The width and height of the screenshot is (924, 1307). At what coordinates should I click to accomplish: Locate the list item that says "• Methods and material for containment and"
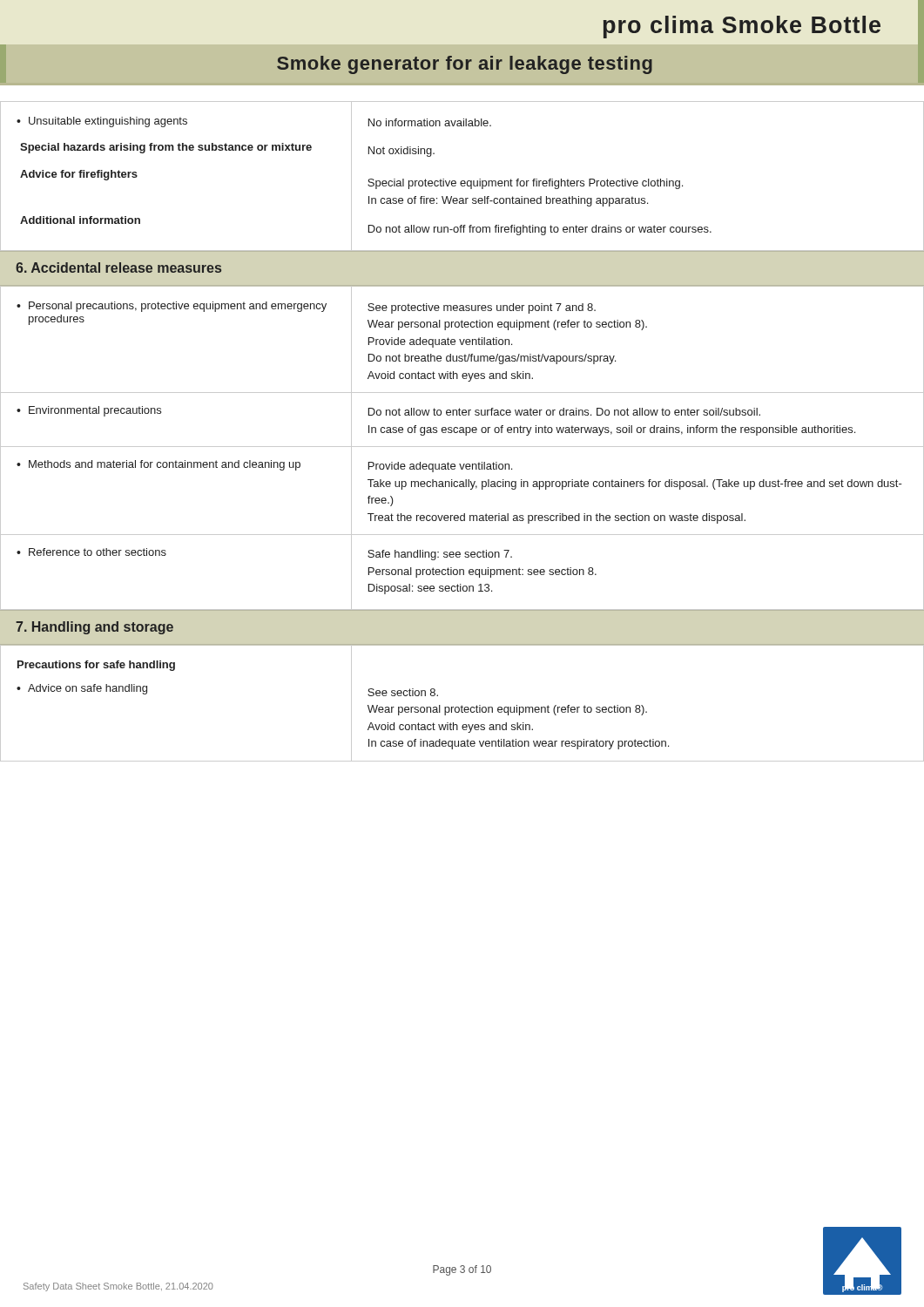[x=159, y=464]
